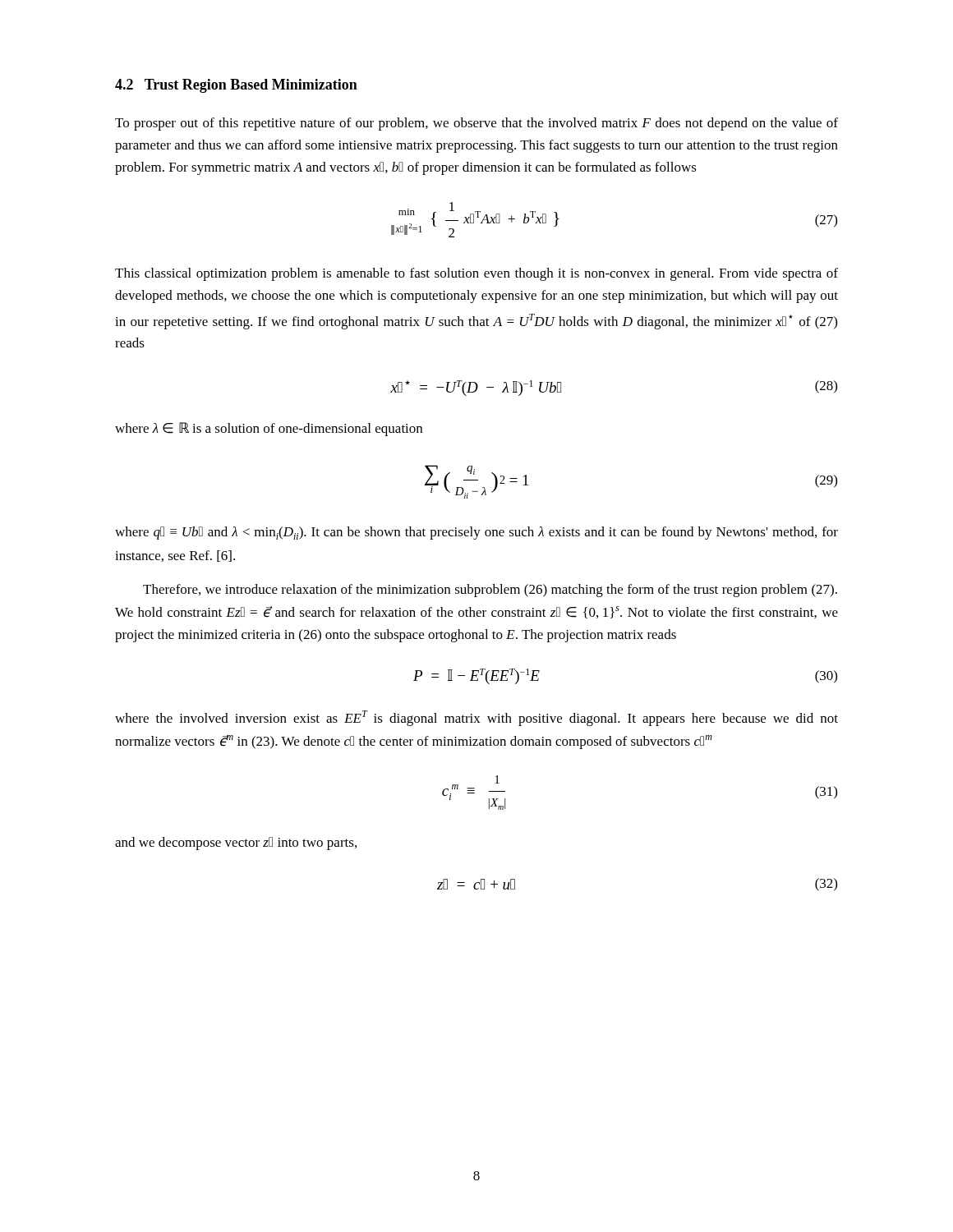Locate the formula that says "P = 𝕀 − ET(EET)−1E (30)"
953x1232 pixels.
[474, 676]
